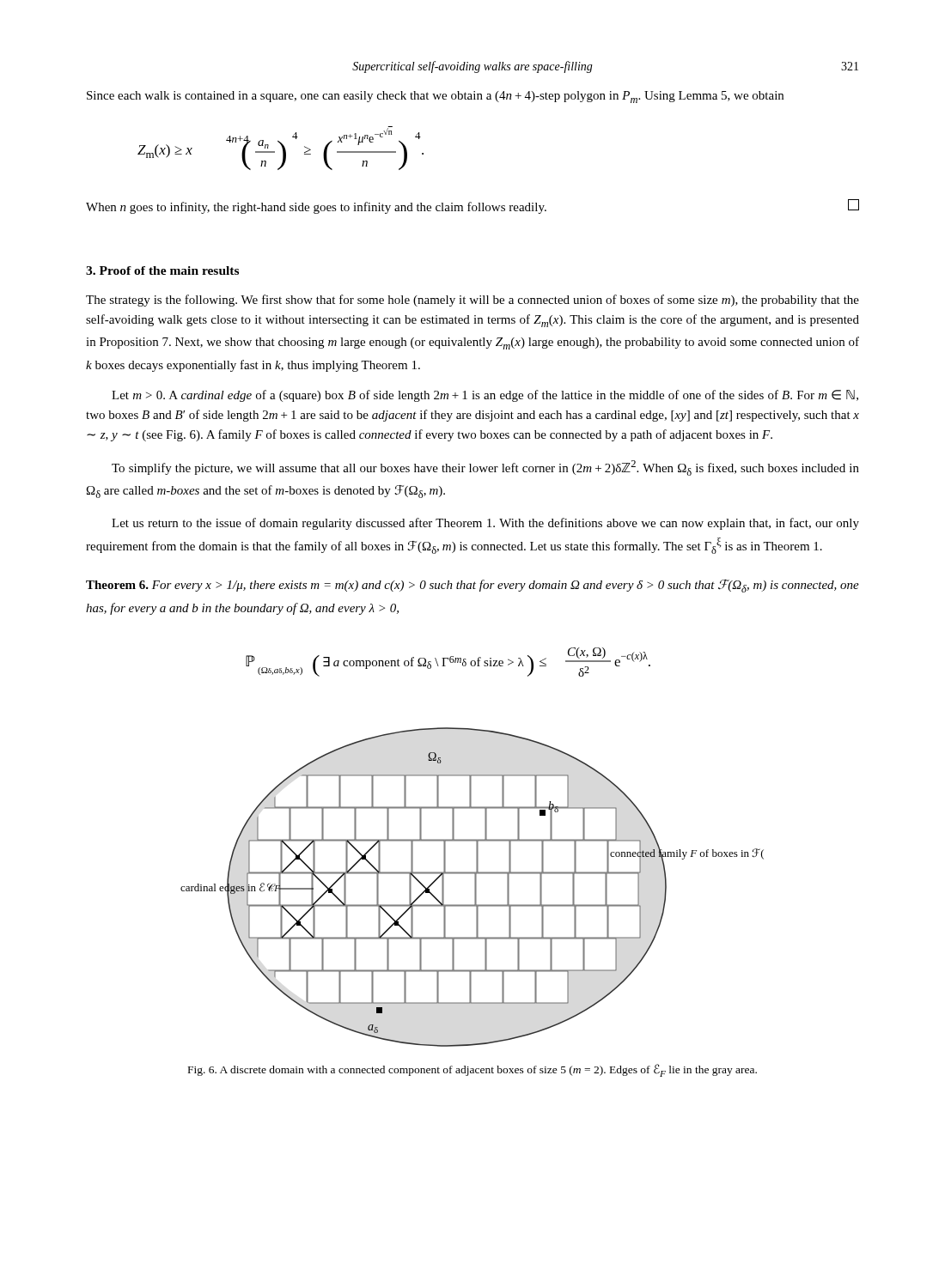This screenshot has height=1288, width=945.
Task: Click on the illustration
Action: 472,883
